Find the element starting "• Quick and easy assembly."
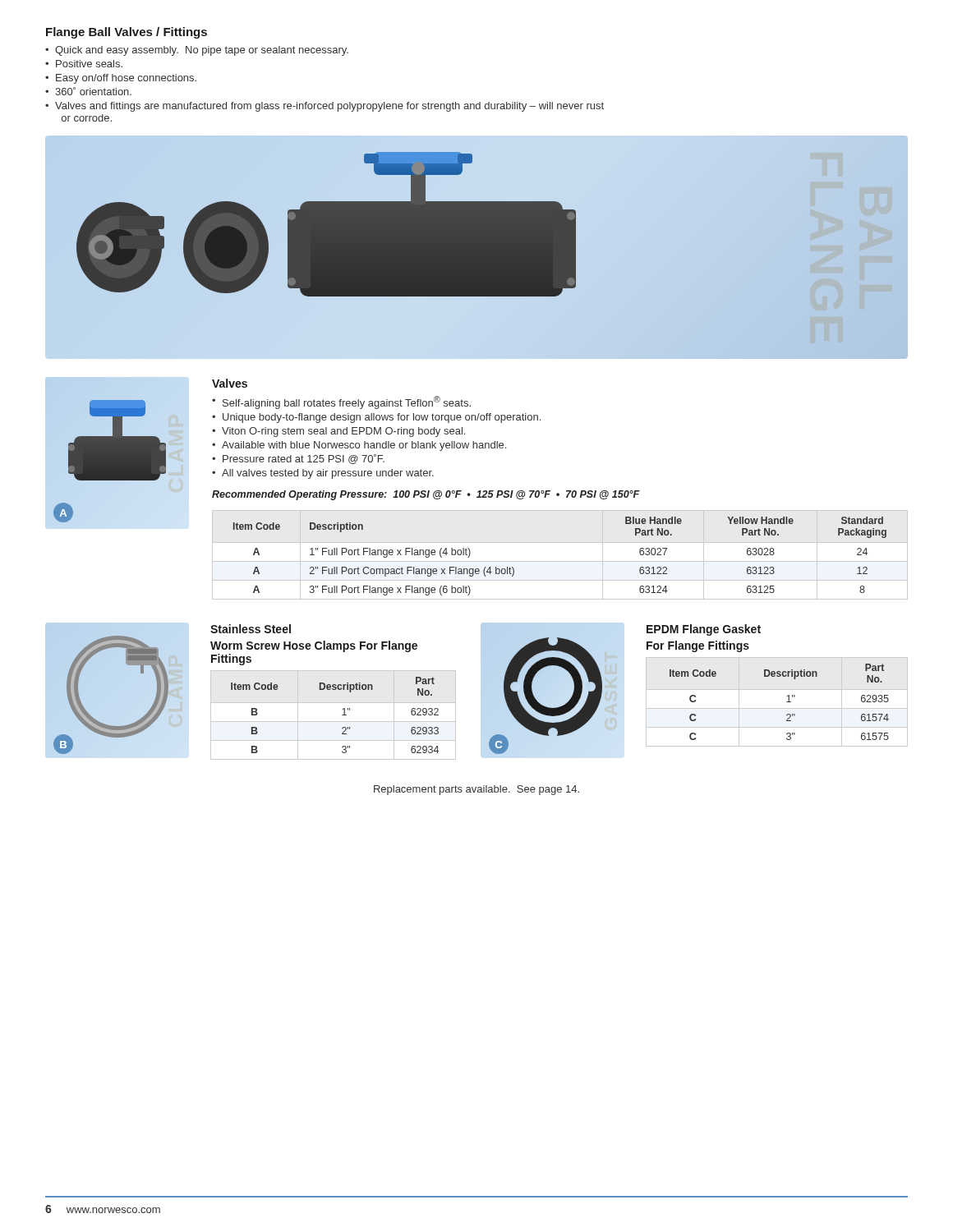Viewport: 953px width, 1232px height. coord(197,50)
